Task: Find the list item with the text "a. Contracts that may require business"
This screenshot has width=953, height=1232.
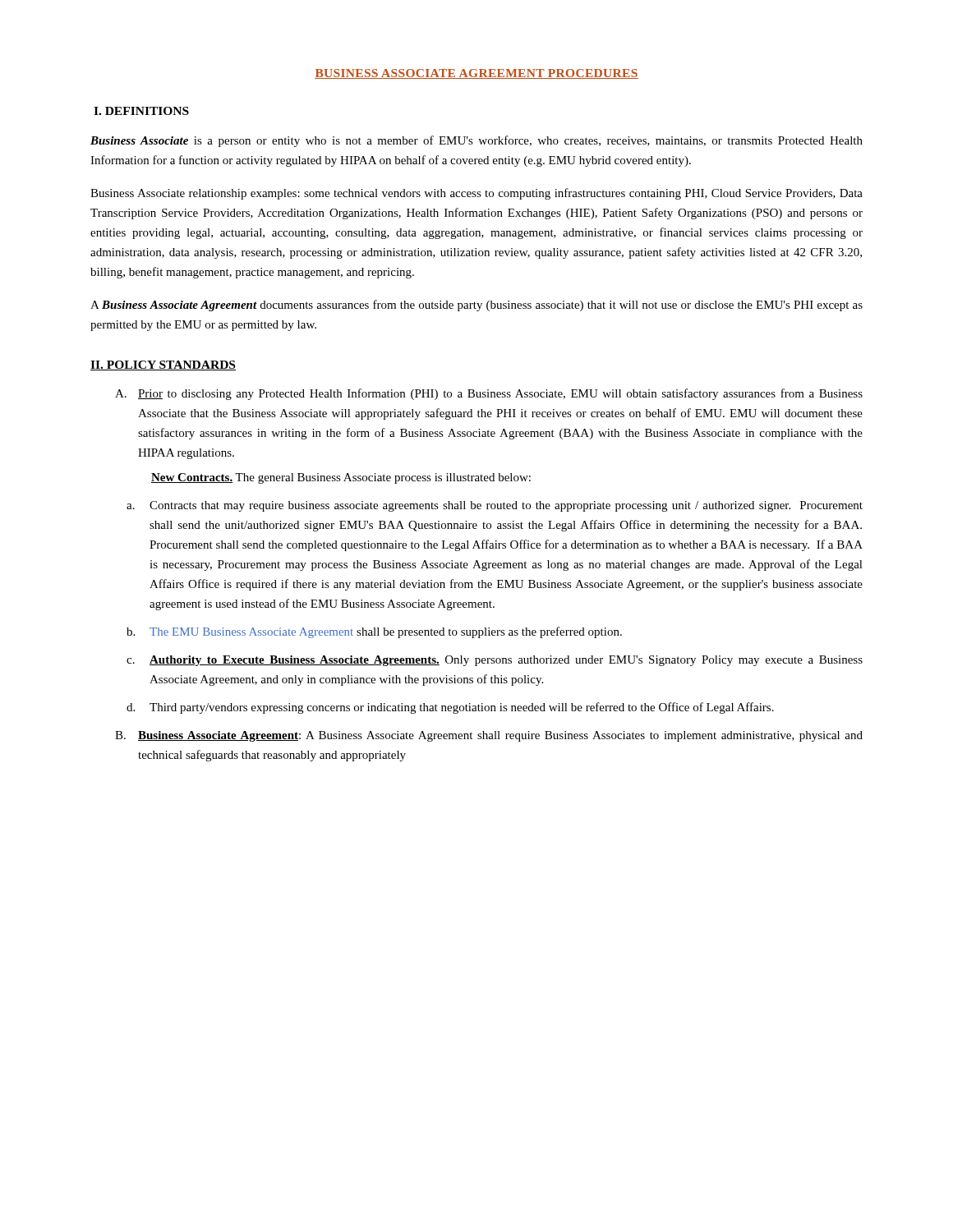Action: pos(495,554)
